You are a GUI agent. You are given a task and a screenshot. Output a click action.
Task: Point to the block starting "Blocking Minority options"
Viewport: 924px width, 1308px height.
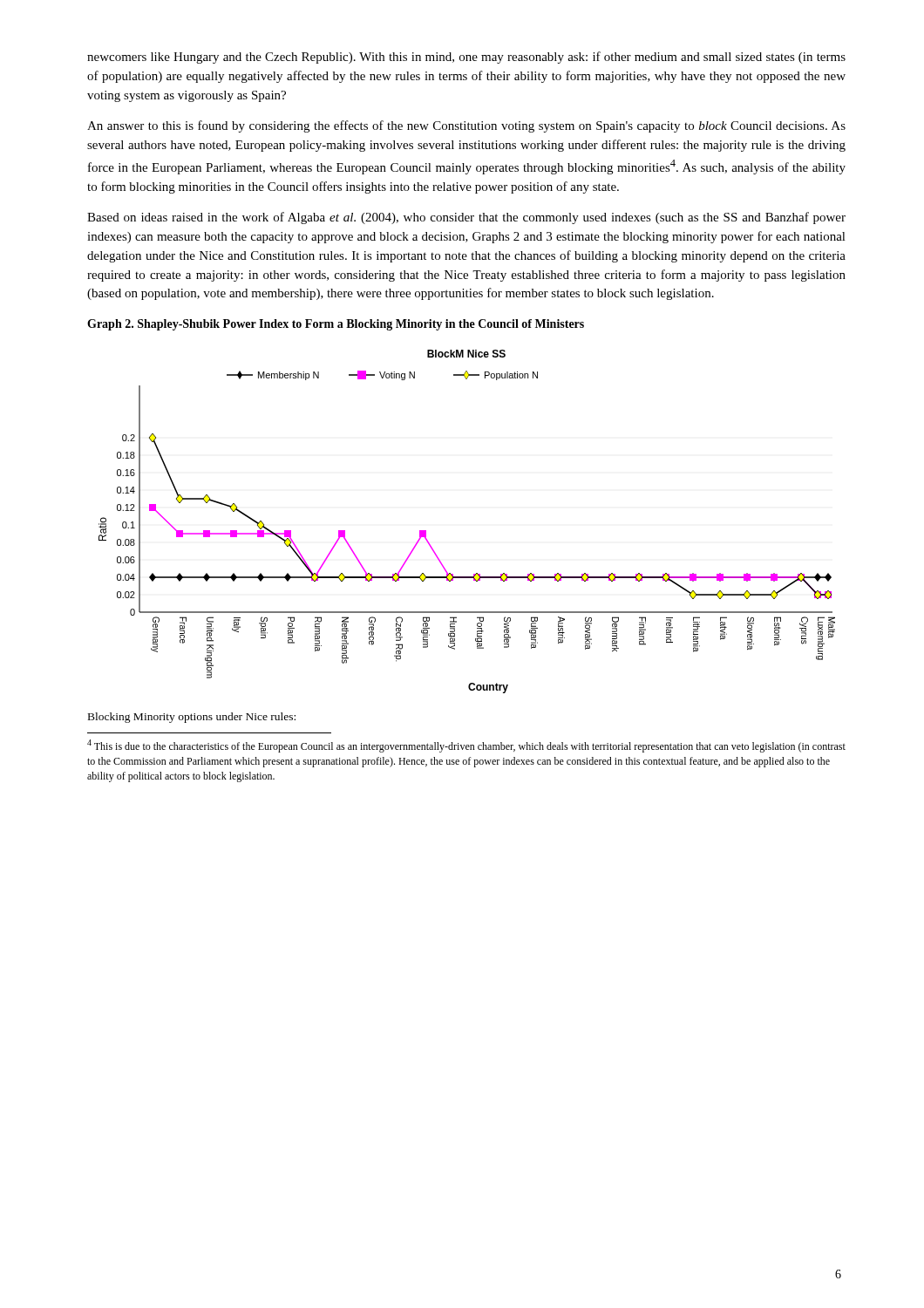click(x=192, y=716)
